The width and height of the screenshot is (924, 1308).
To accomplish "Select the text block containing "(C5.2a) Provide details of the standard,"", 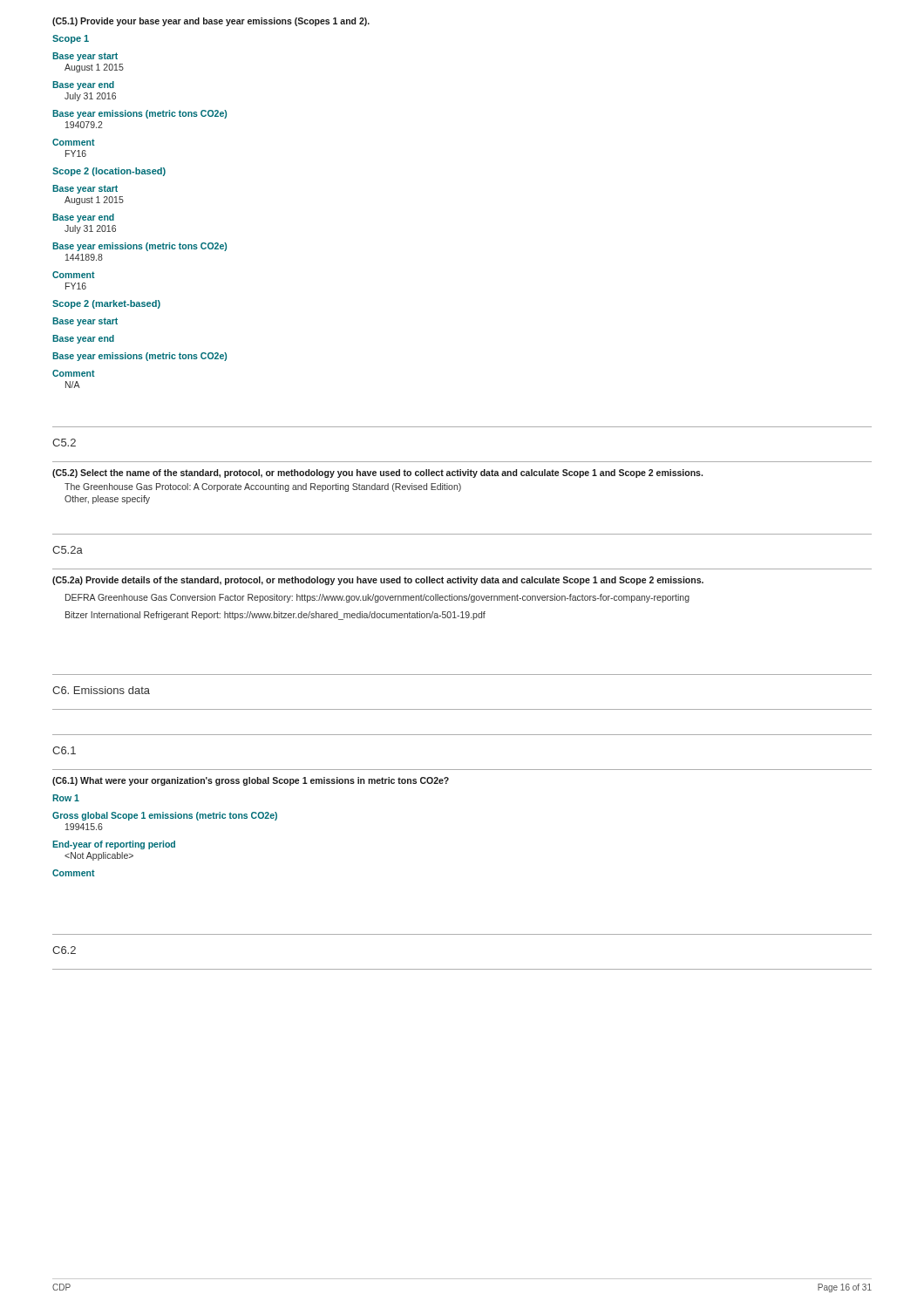I will click(x=378, y=580).
